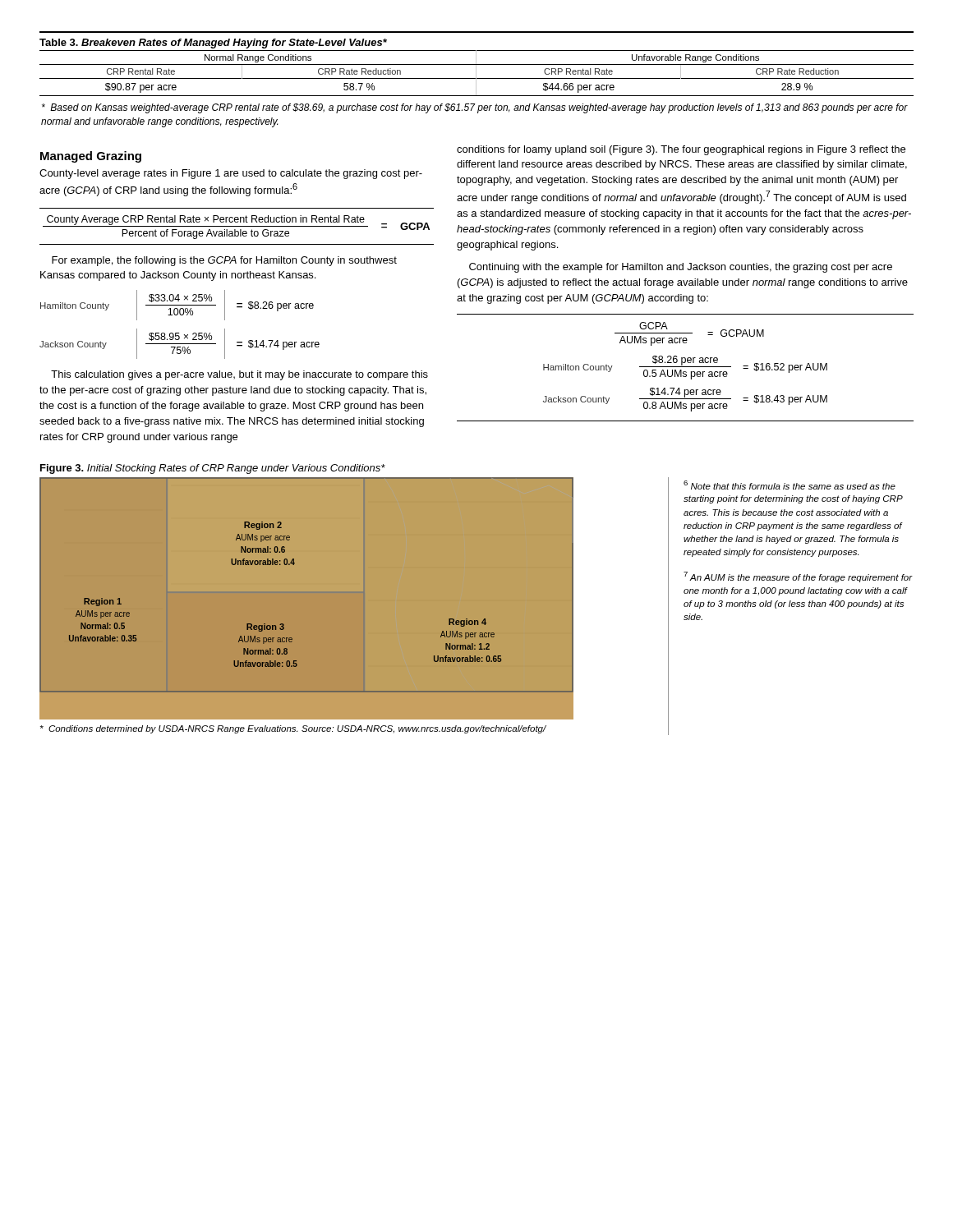Viewport: 953px width, 1232px height.
Task: Click on the passage starting "Figure 3. Initial"
Action: click(212, 467)
